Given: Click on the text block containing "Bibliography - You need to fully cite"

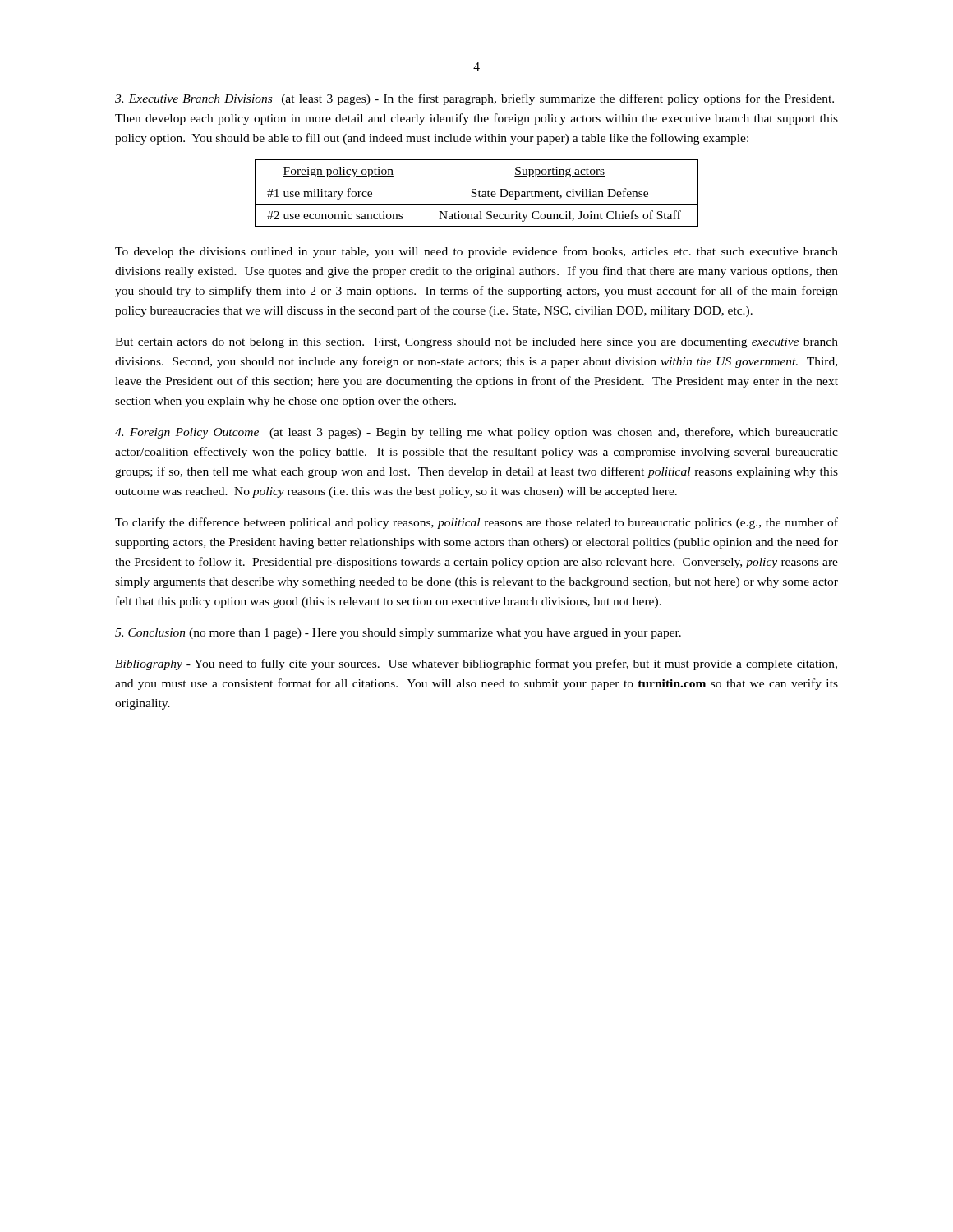Looking at the screenshot, I should click(476, 683).
